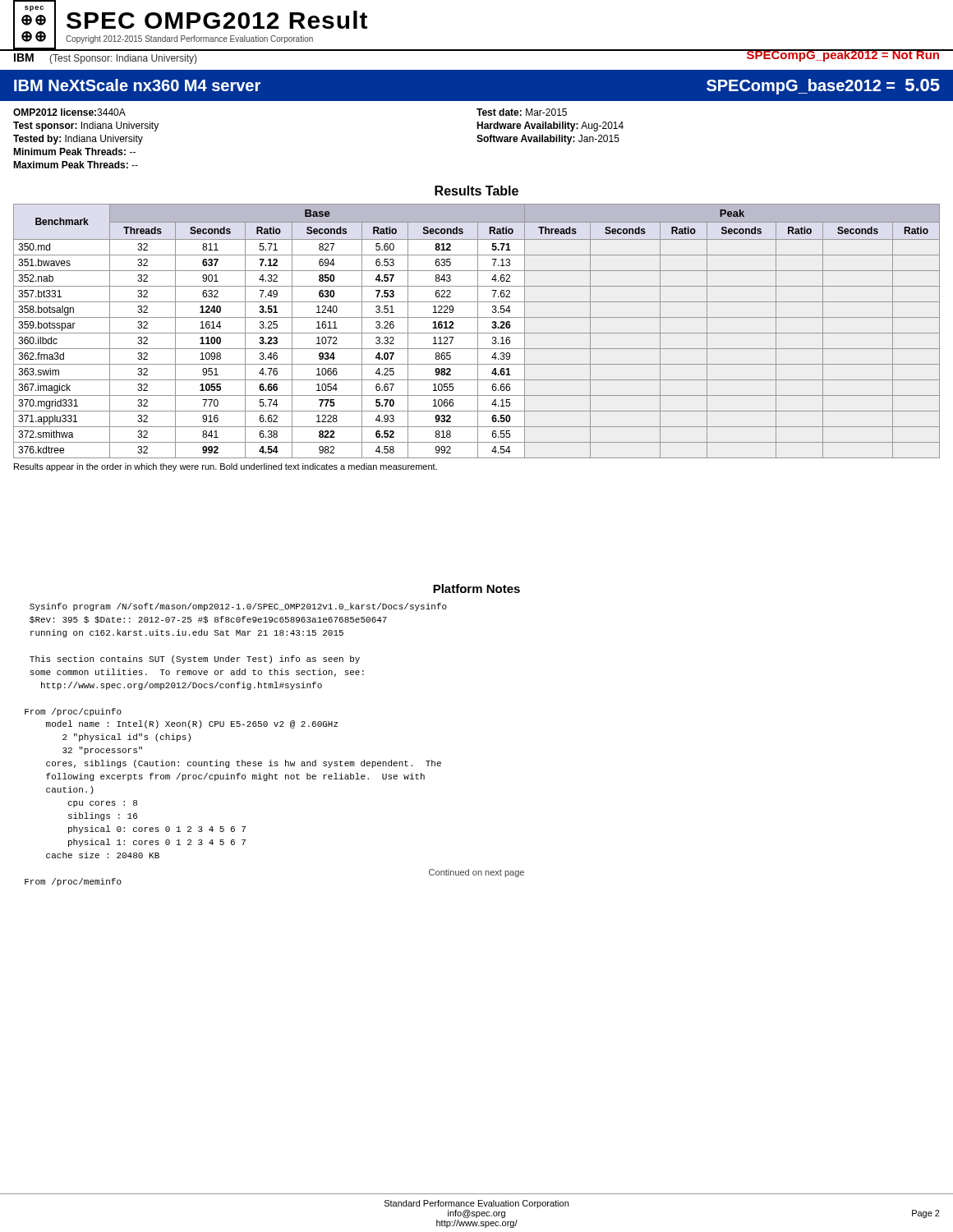Find the block on this page that starts "Test sponsor: Indiana"
953x1232 pixels.
tap(476, 126)
